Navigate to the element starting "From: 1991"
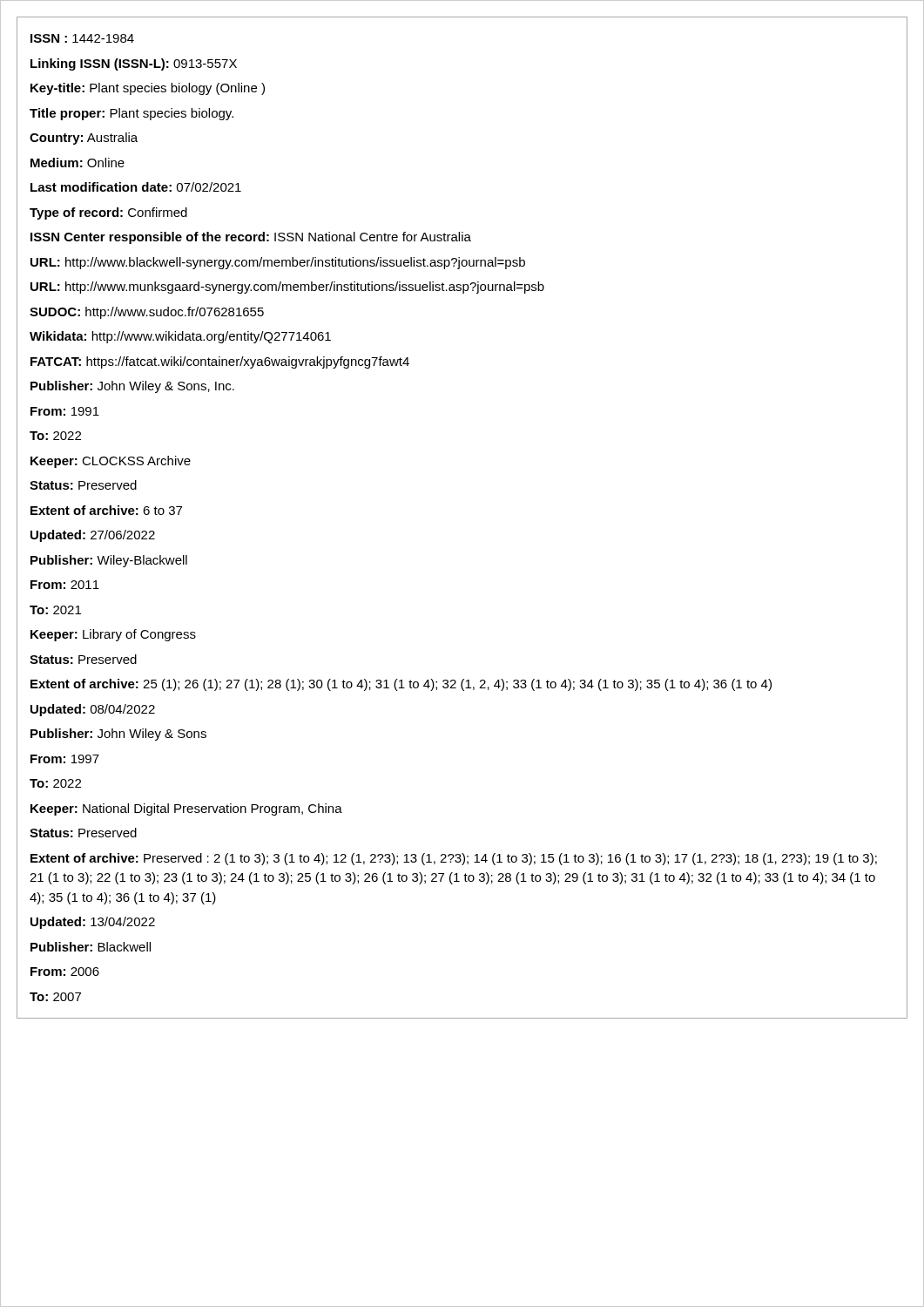The height and width of the screenshot is (1307, 924). [x=64, y=410]
